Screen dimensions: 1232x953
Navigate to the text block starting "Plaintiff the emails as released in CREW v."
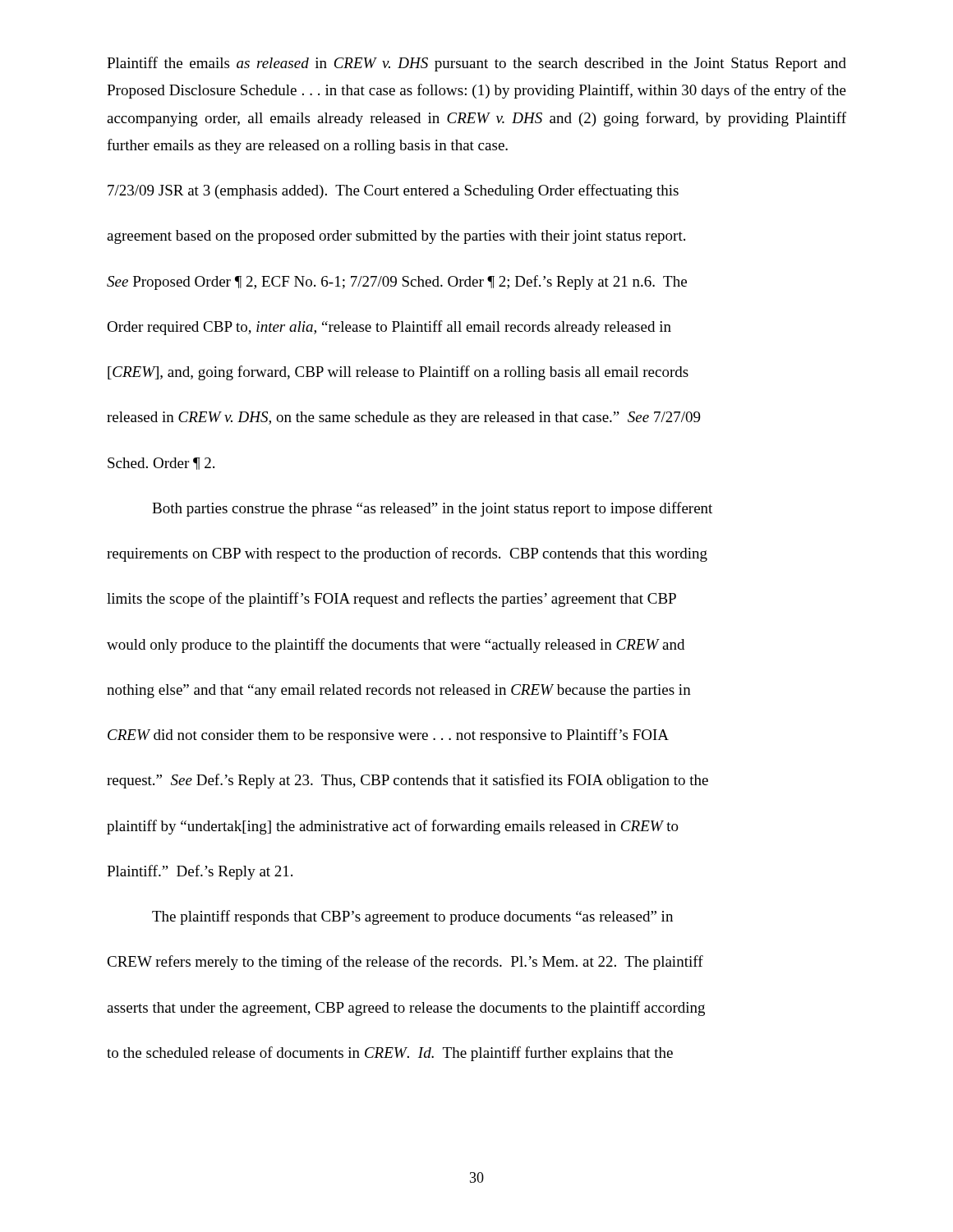tap(476, 104)
